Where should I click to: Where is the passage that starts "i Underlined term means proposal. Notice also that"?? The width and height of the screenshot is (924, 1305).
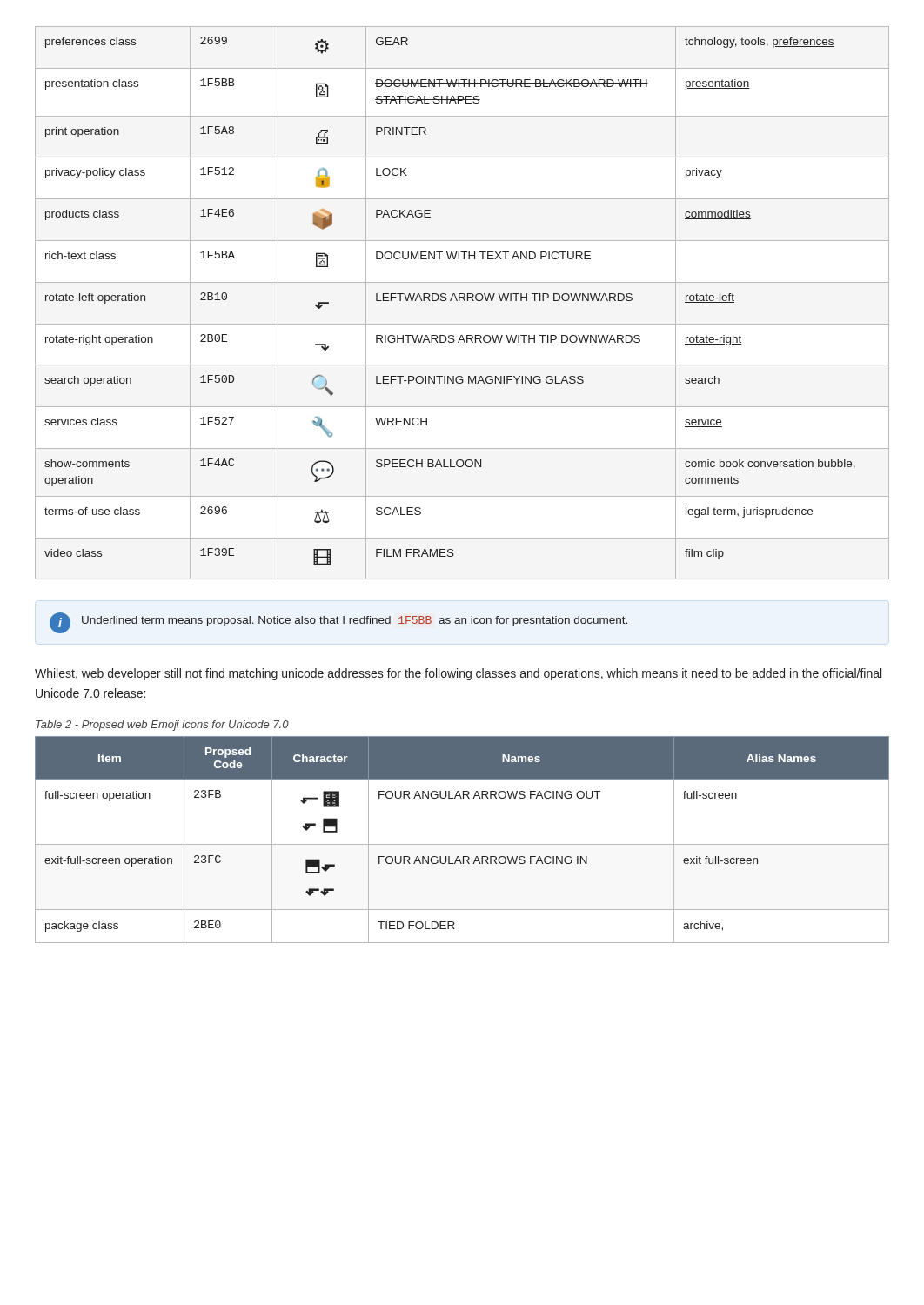(x=462, y=623)
